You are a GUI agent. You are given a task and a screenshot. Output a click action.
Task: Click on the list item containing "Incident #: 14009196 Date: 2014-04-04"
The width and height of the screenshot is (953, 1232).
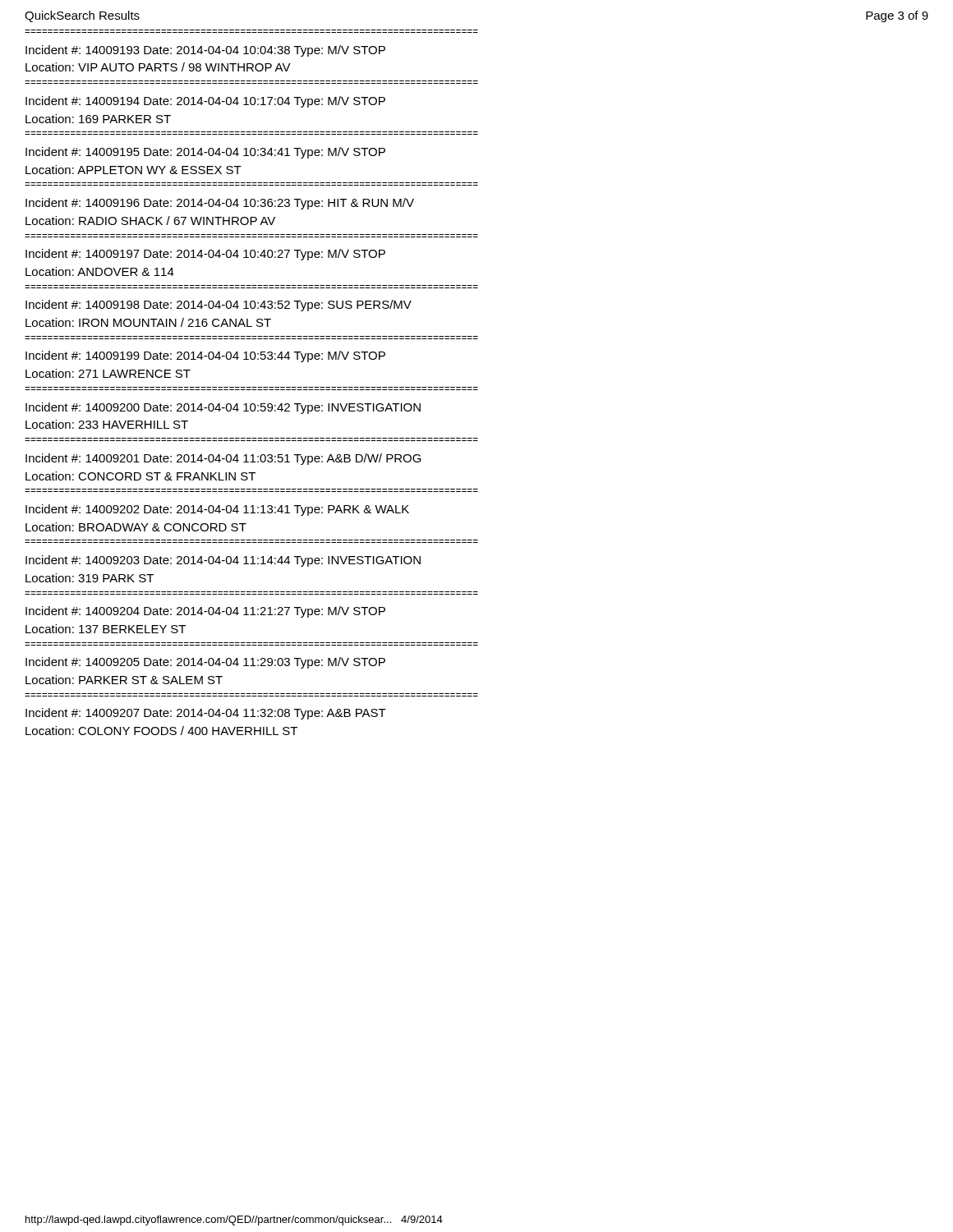[x=220, y=204]
